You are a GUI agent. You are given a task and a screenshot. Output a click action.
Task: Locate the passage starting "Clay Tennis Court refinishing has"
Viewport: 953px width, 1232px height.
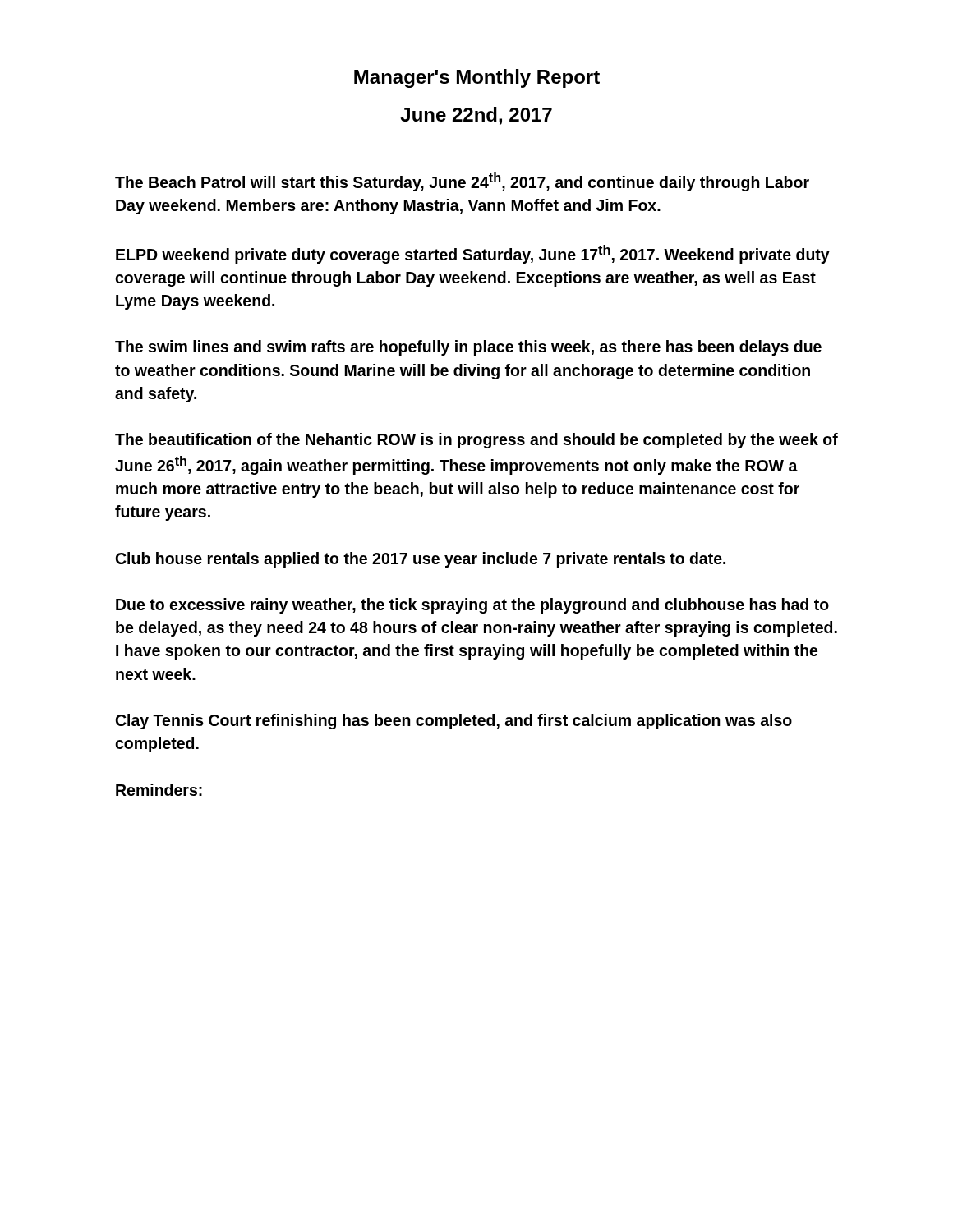click(454, 732)
